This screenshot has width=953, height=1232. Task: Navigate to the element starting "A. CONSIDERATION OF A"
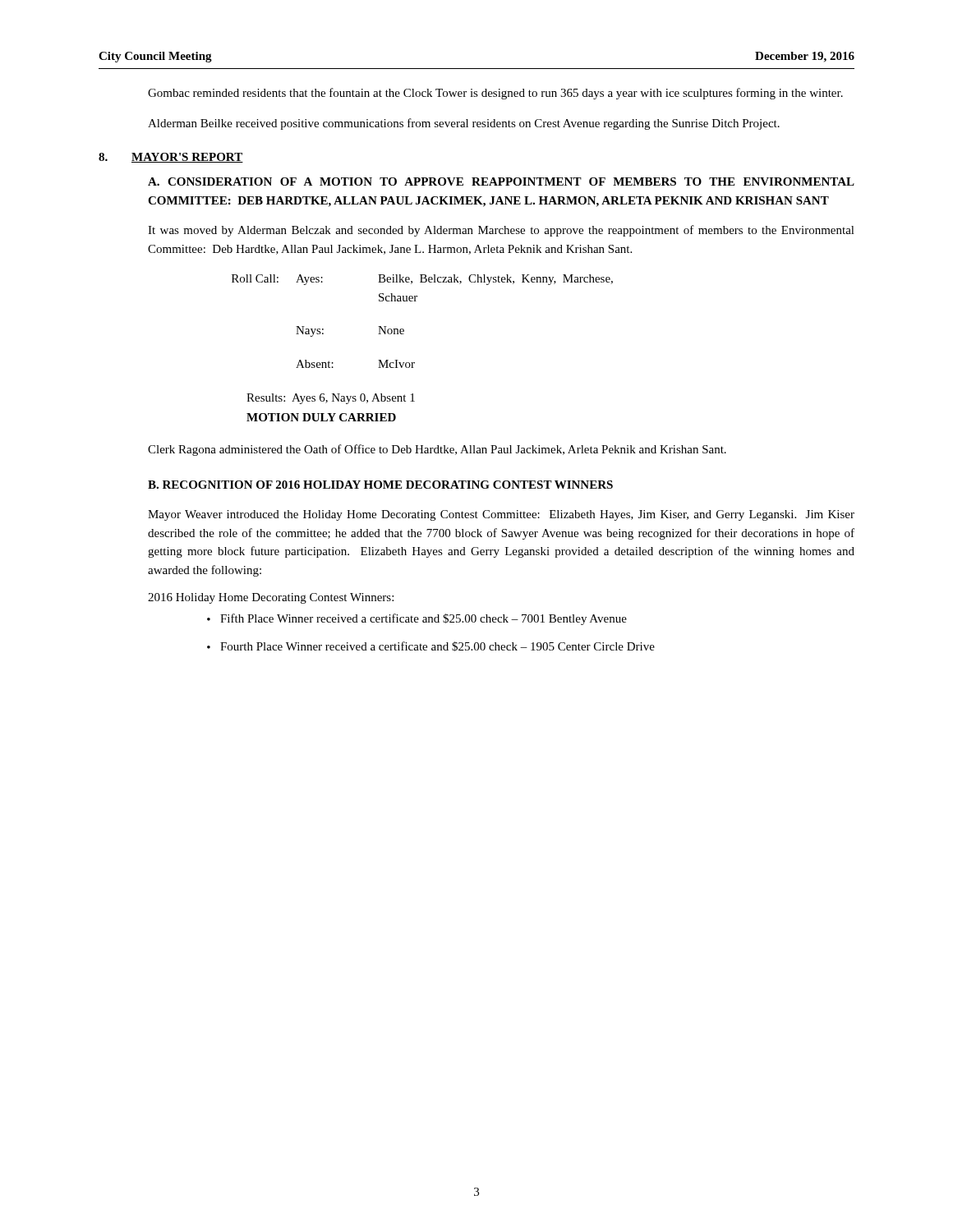501,191
